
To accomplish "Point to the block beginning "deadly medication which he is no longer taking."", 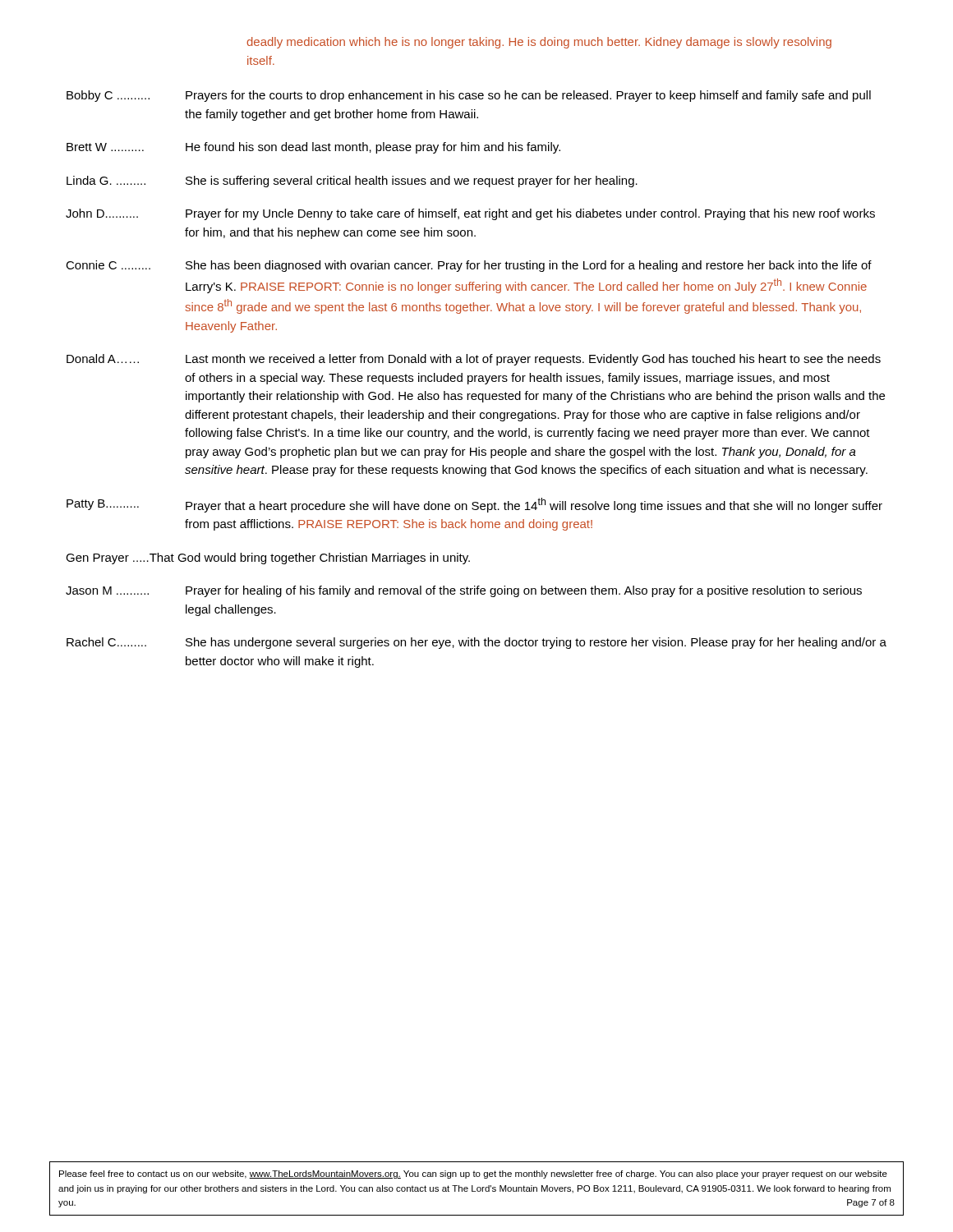I will [539, 51].
